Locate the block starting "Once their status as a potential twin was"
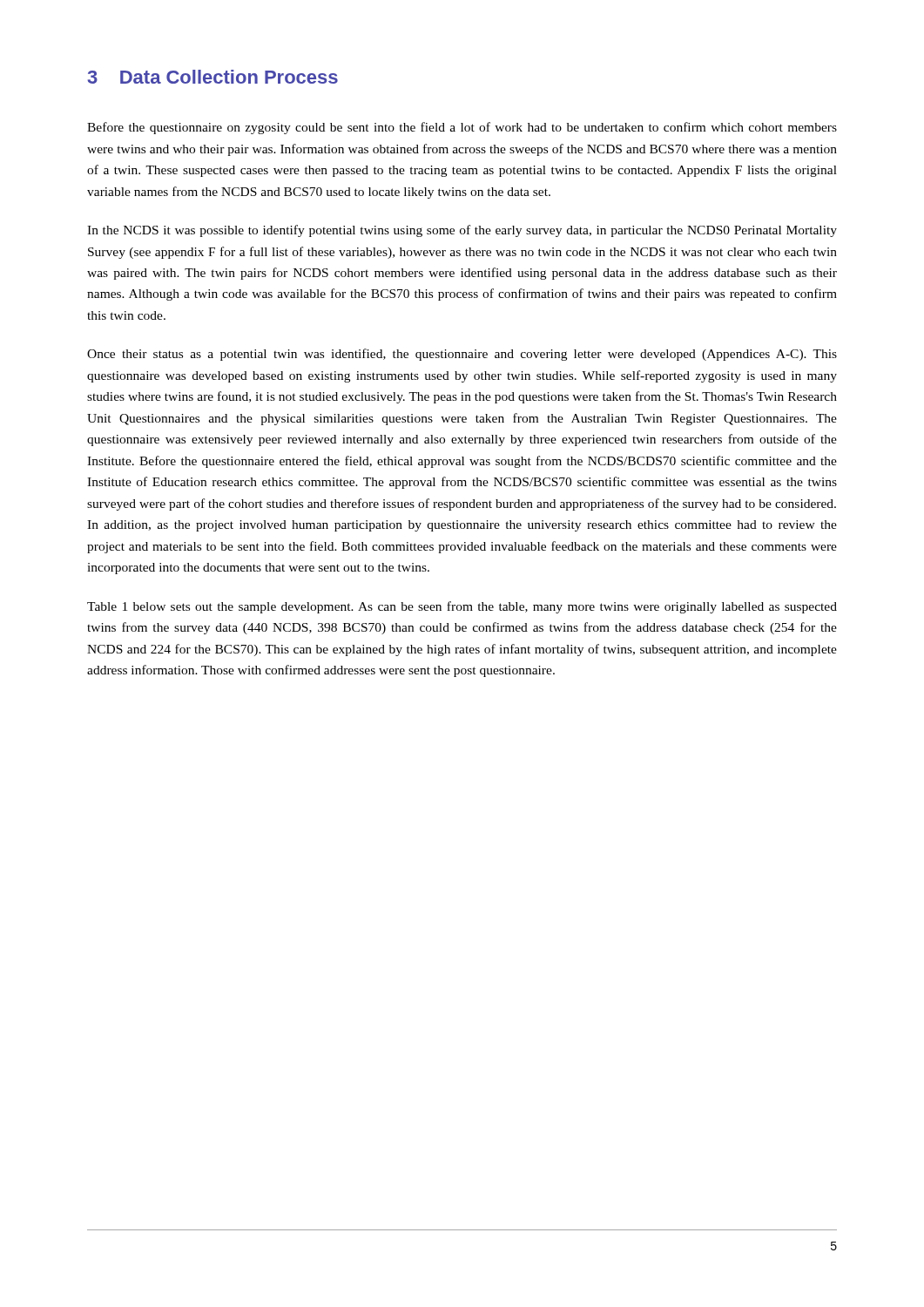Screen dimensions: 1307x924 462,460
